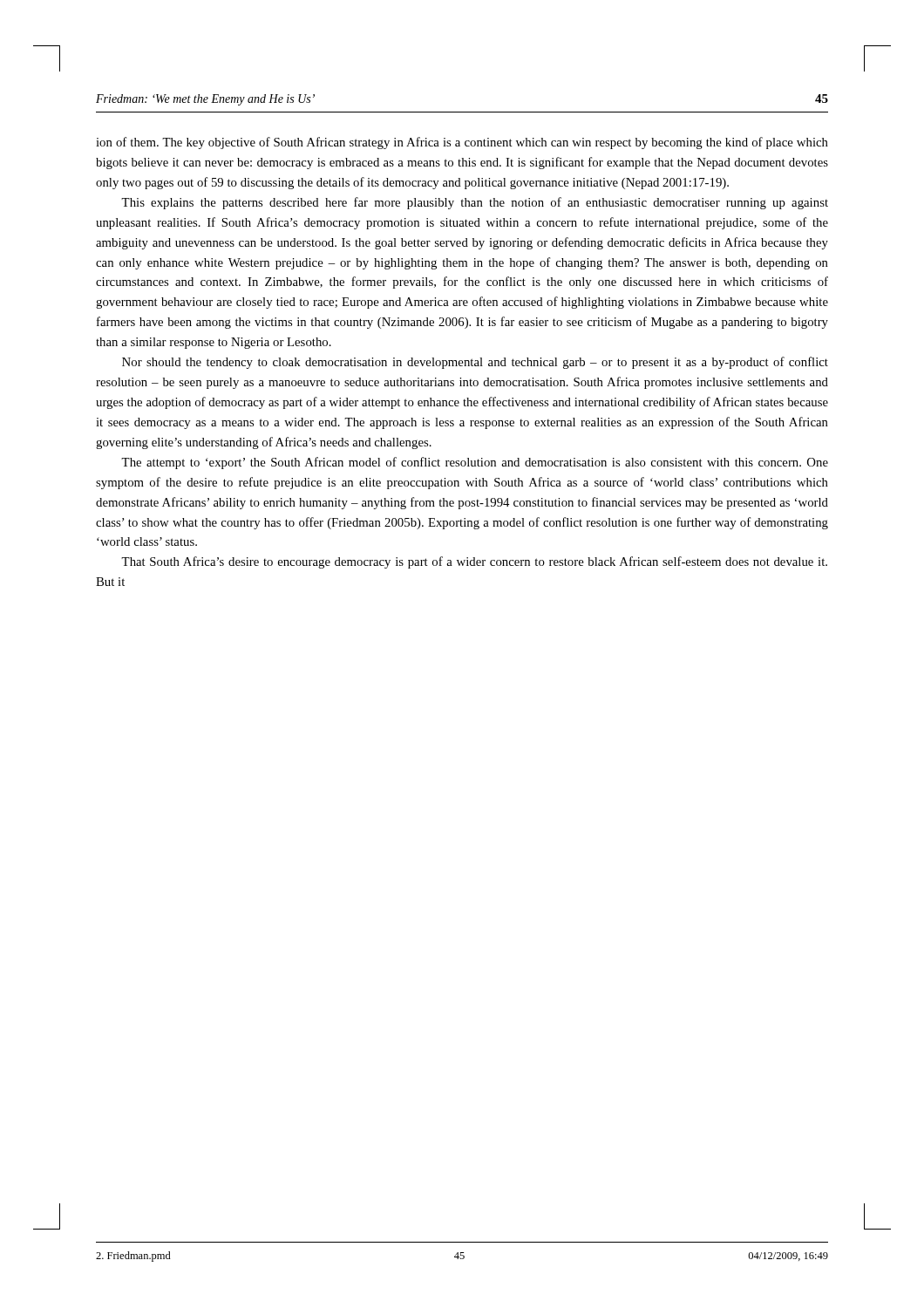Find the passage starting "ion of them."
The height and width of the screenshot is (1308, 924).
coord(462,362)
